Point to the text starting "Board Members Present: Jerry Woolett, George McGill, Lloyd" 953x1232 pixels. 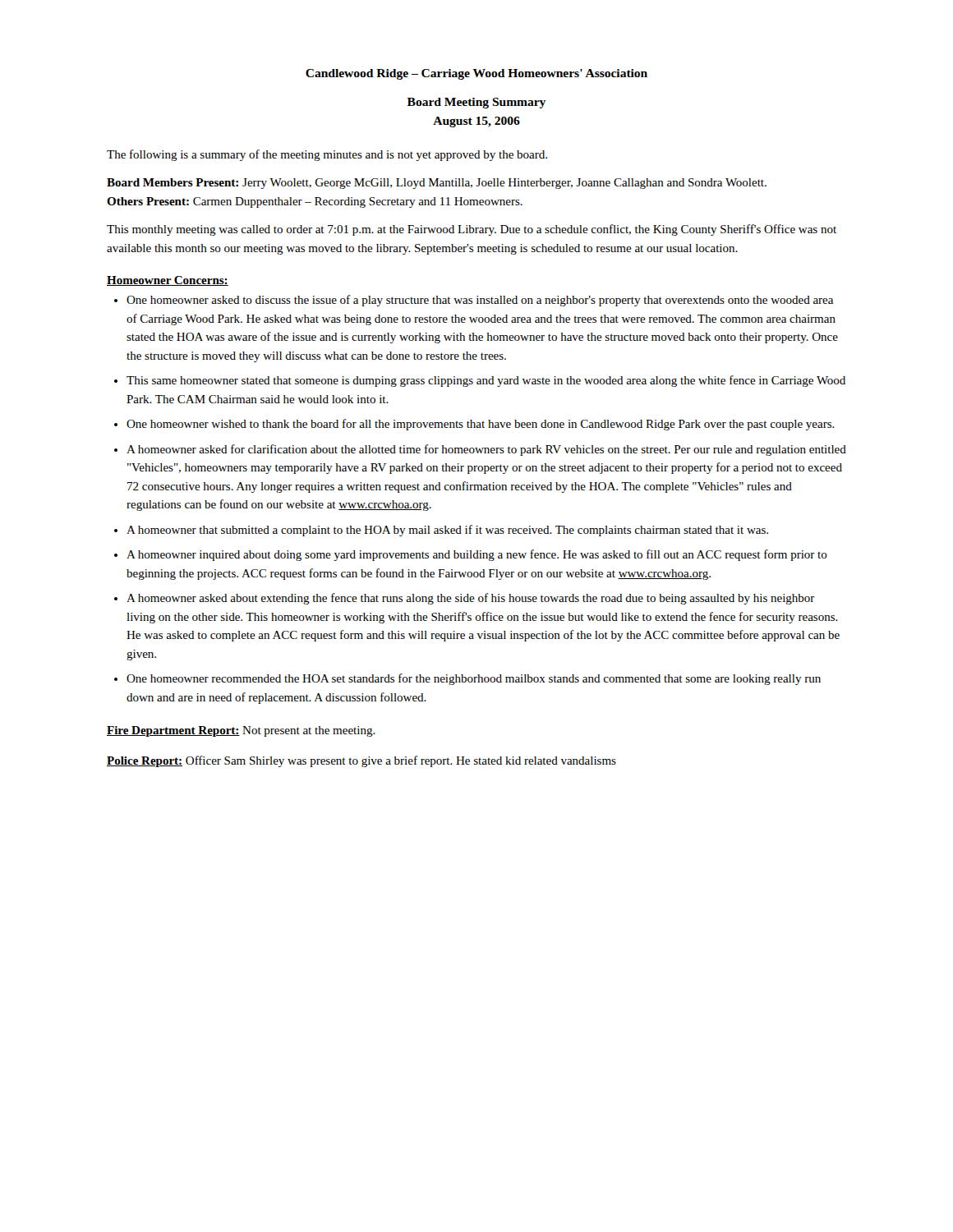point(437,192)
